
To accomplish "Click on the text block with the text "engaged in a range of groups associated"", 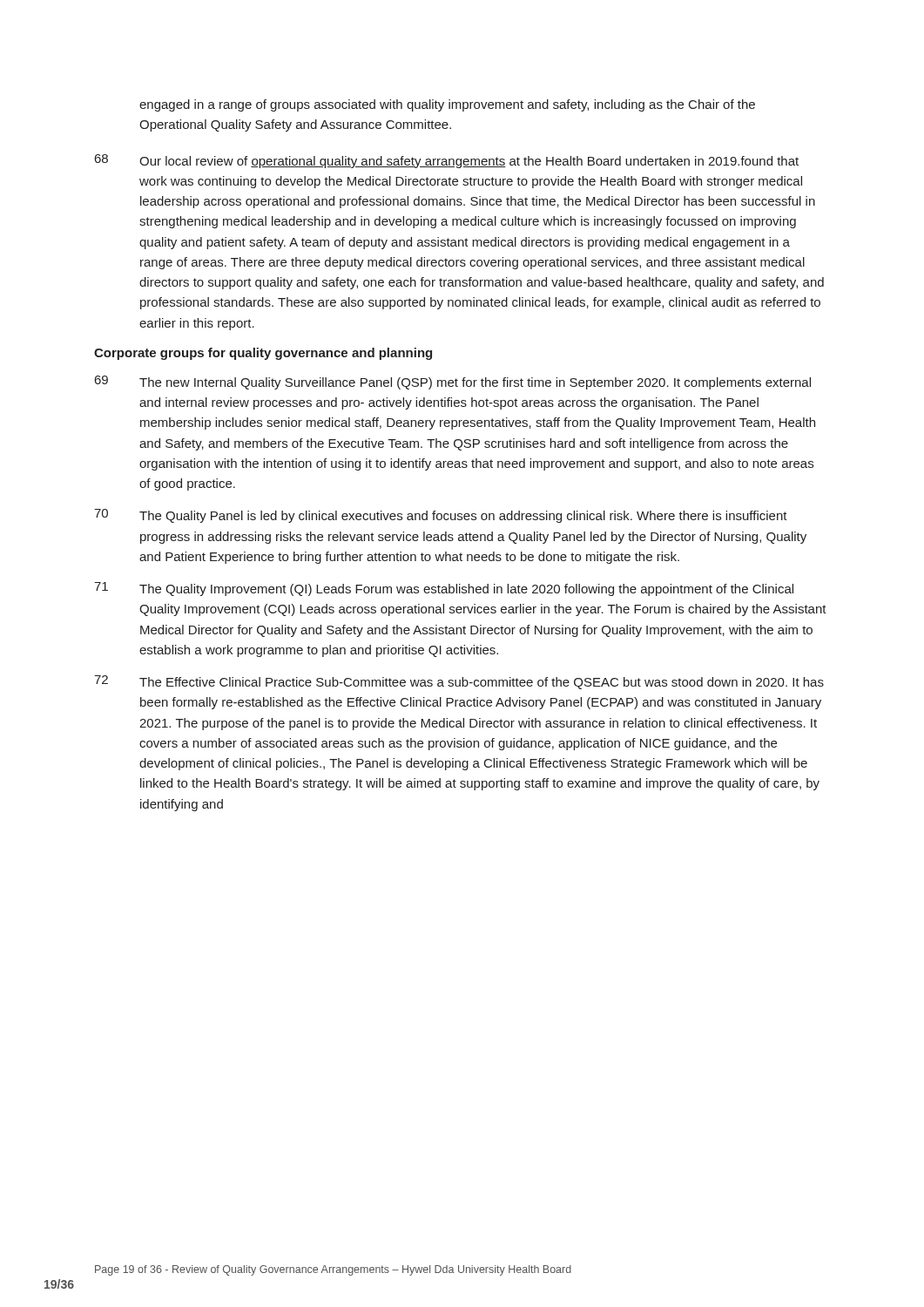I will tap(447, 114).
